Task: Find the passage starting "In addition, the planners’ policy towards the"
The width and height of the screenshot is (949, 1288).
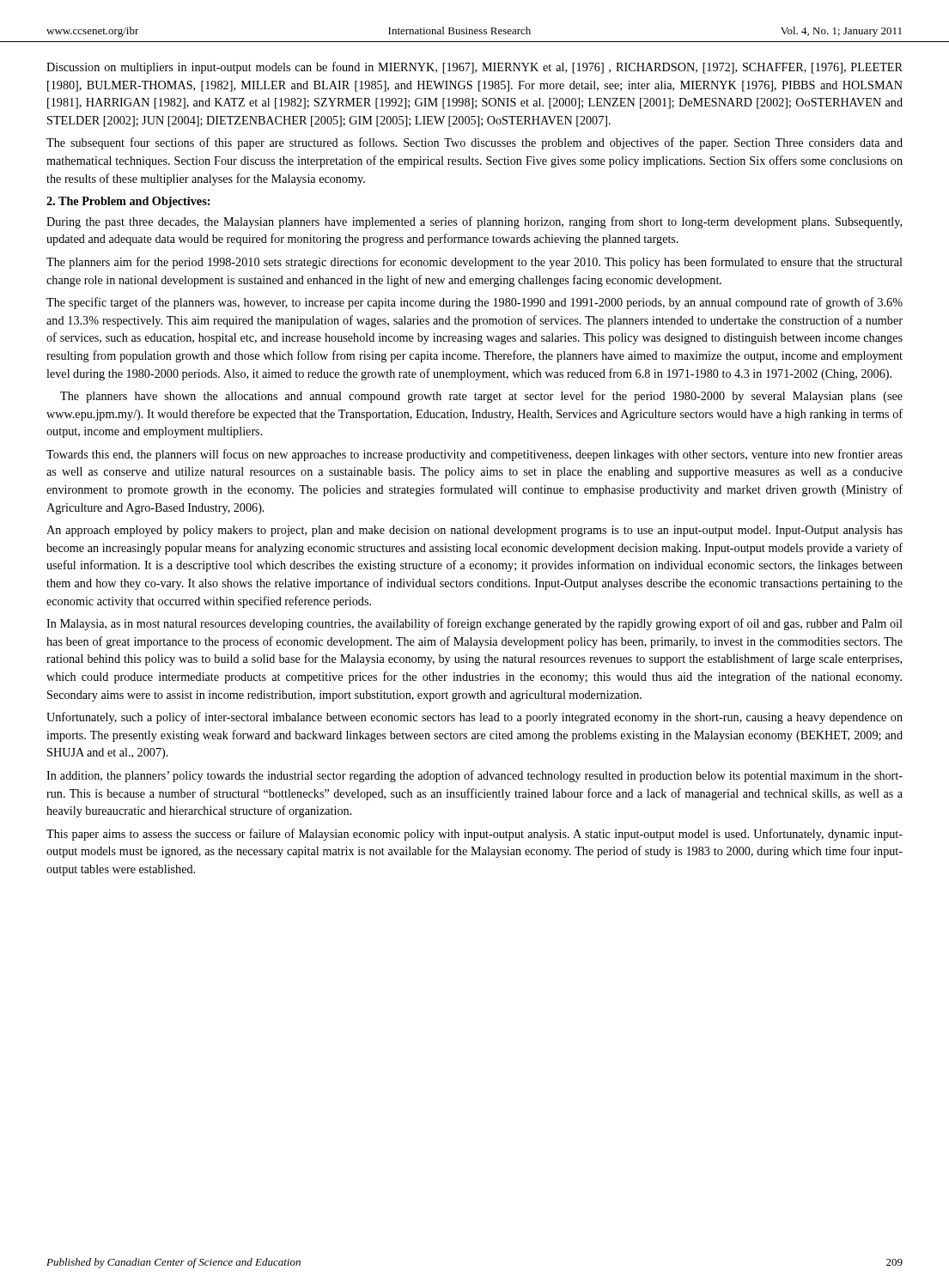Action: [x=474, y=793]
